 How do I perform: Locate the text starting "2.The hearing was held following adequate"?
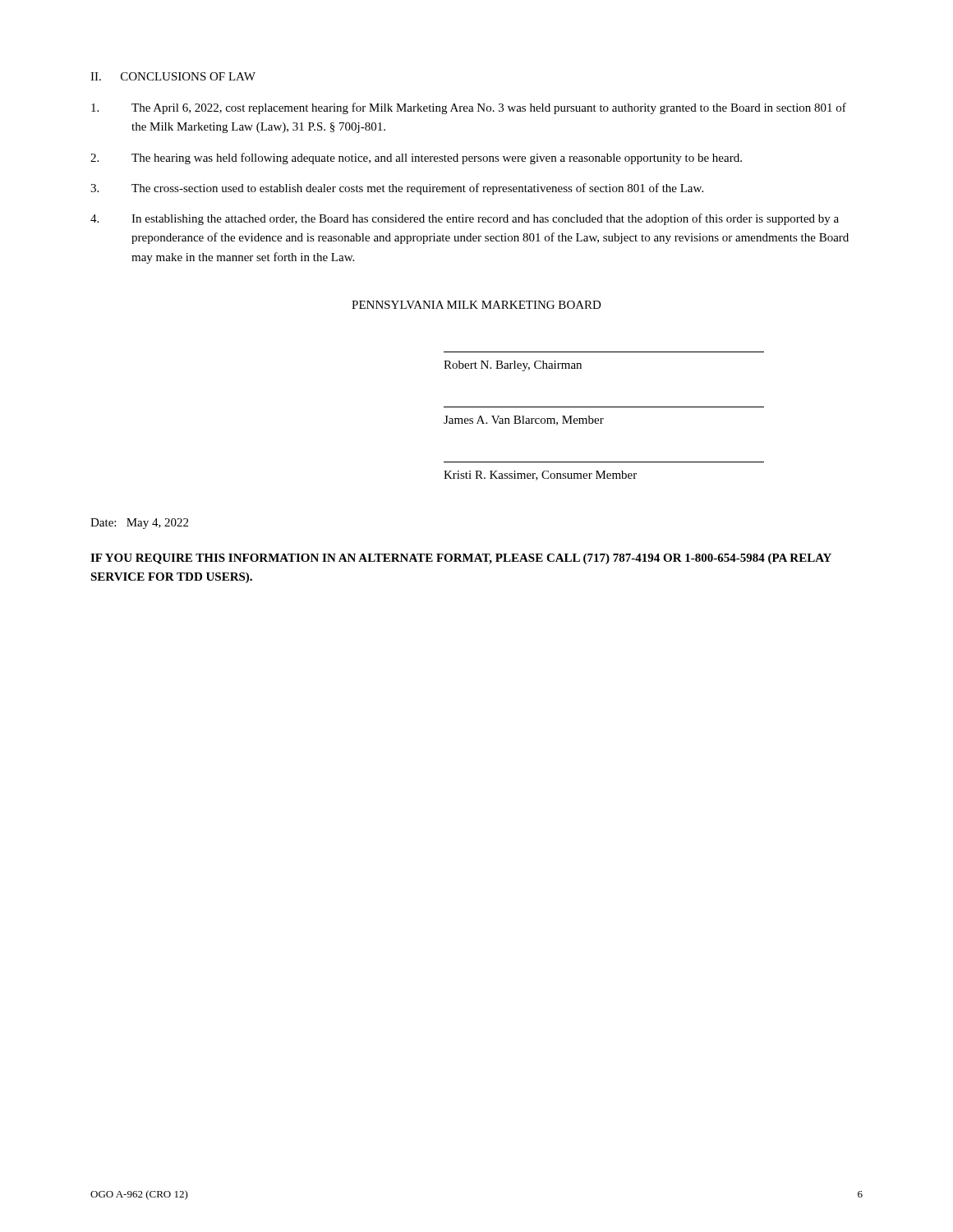point(475,158)
